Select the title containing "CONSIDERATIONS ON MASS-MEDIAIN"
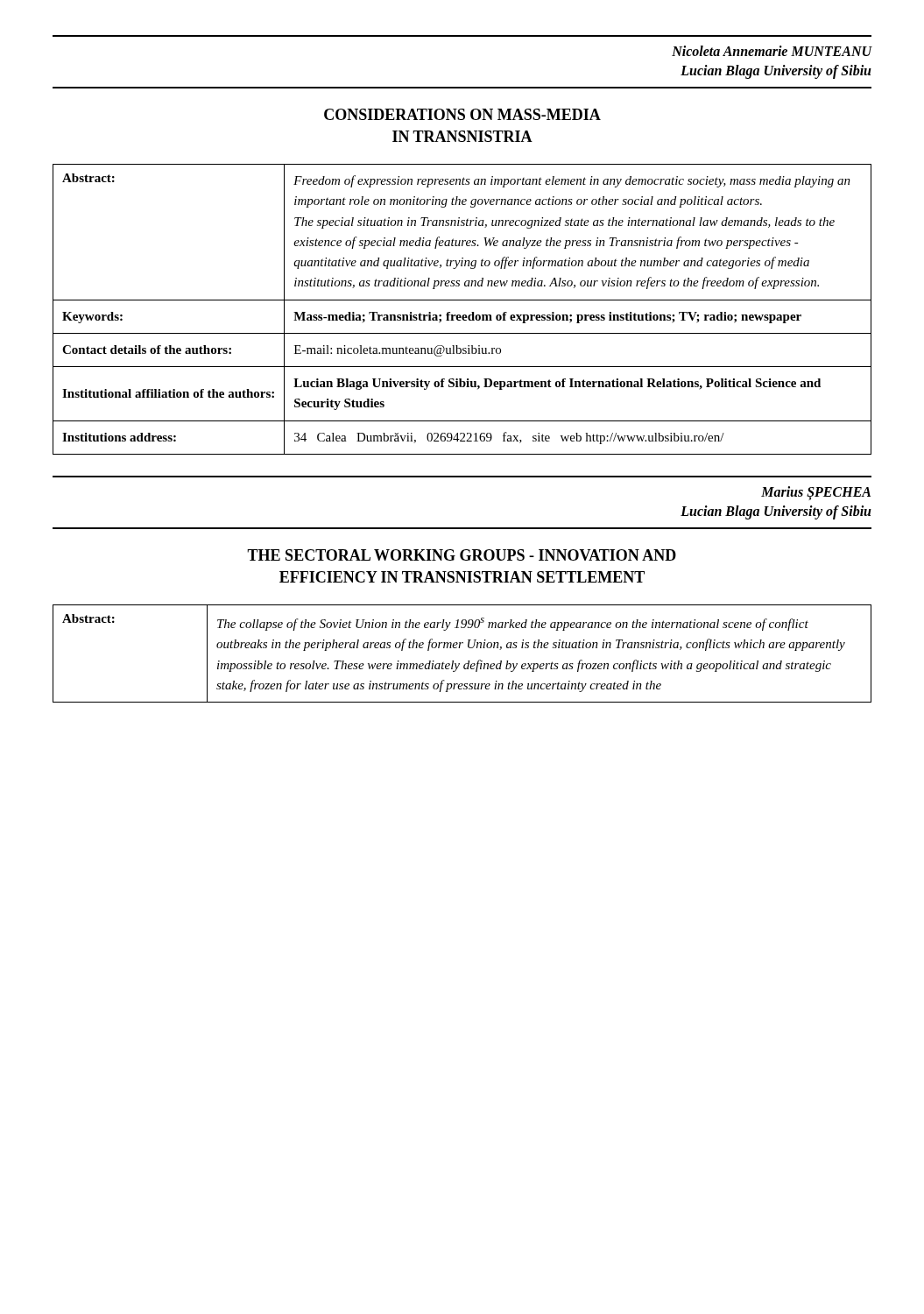The width and height of the screenshot is (924, 1314). click(462, 126)
